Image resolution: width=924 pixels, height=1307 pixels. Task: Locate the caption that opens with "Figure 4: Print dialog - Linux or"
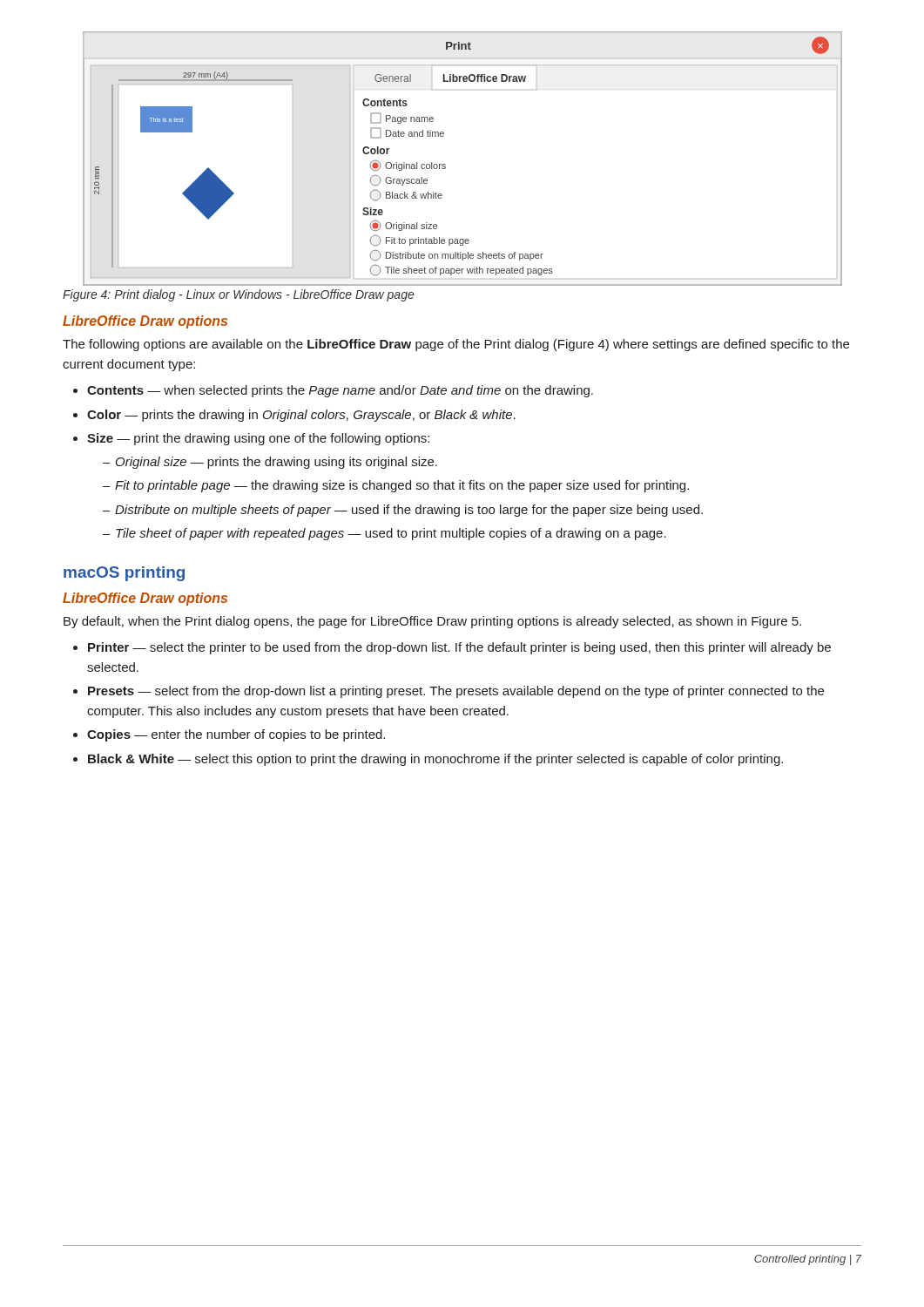239,295
